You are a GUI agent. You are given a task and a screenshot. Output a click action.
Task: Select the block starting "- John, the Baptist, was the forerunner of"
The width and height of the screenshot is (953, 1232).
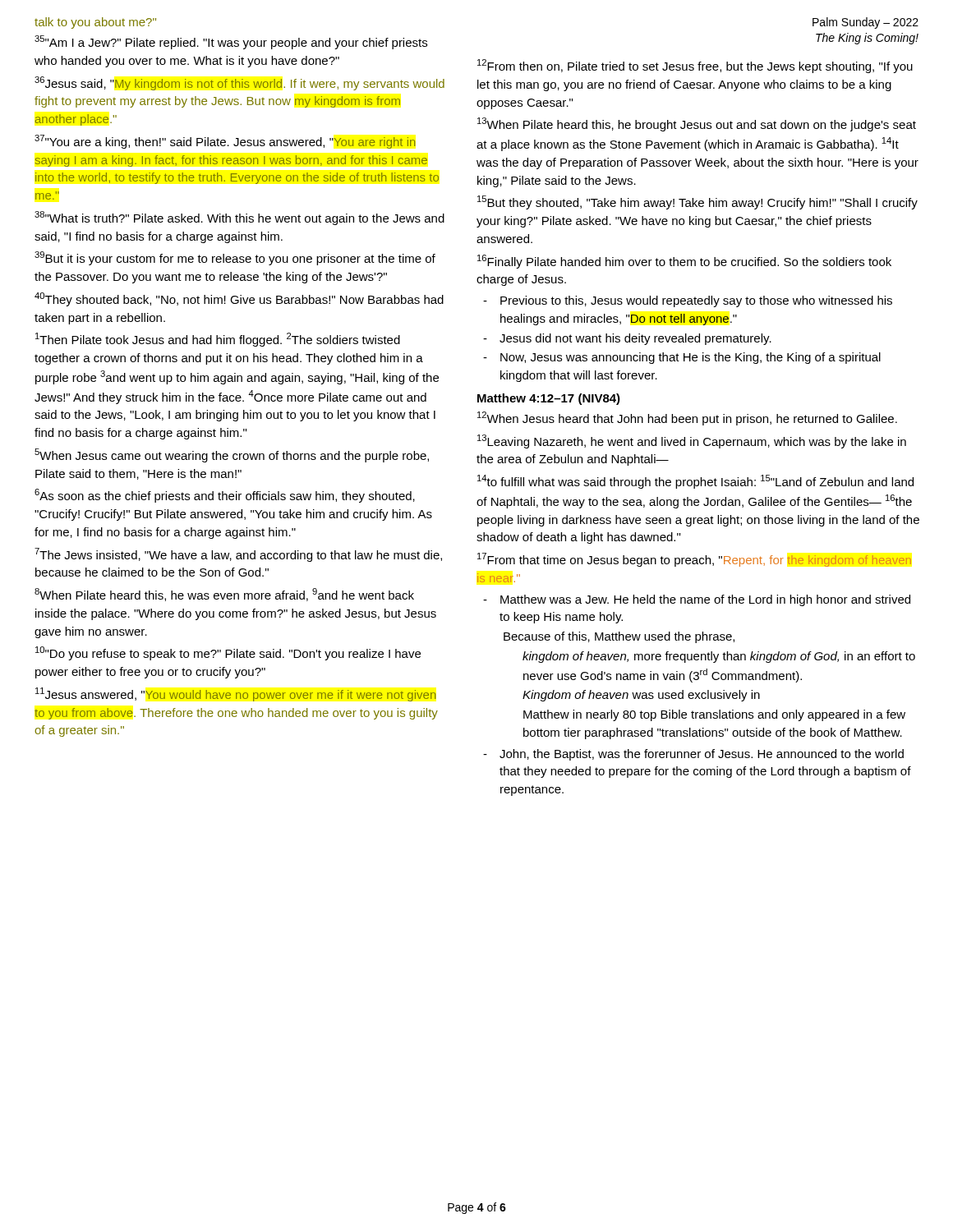click(702, 771)
